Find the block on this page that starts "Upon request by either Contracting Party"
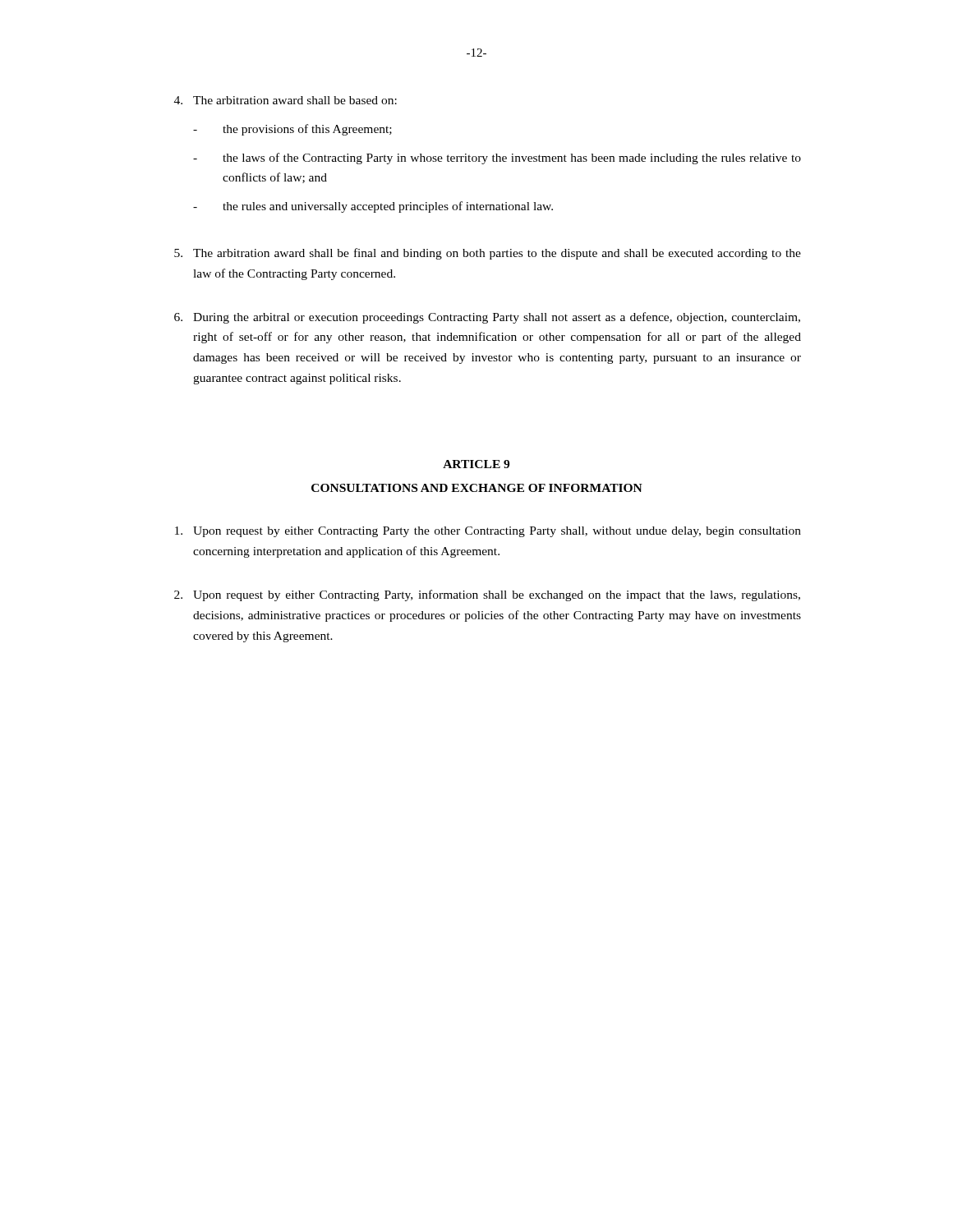 click(476, 541)
